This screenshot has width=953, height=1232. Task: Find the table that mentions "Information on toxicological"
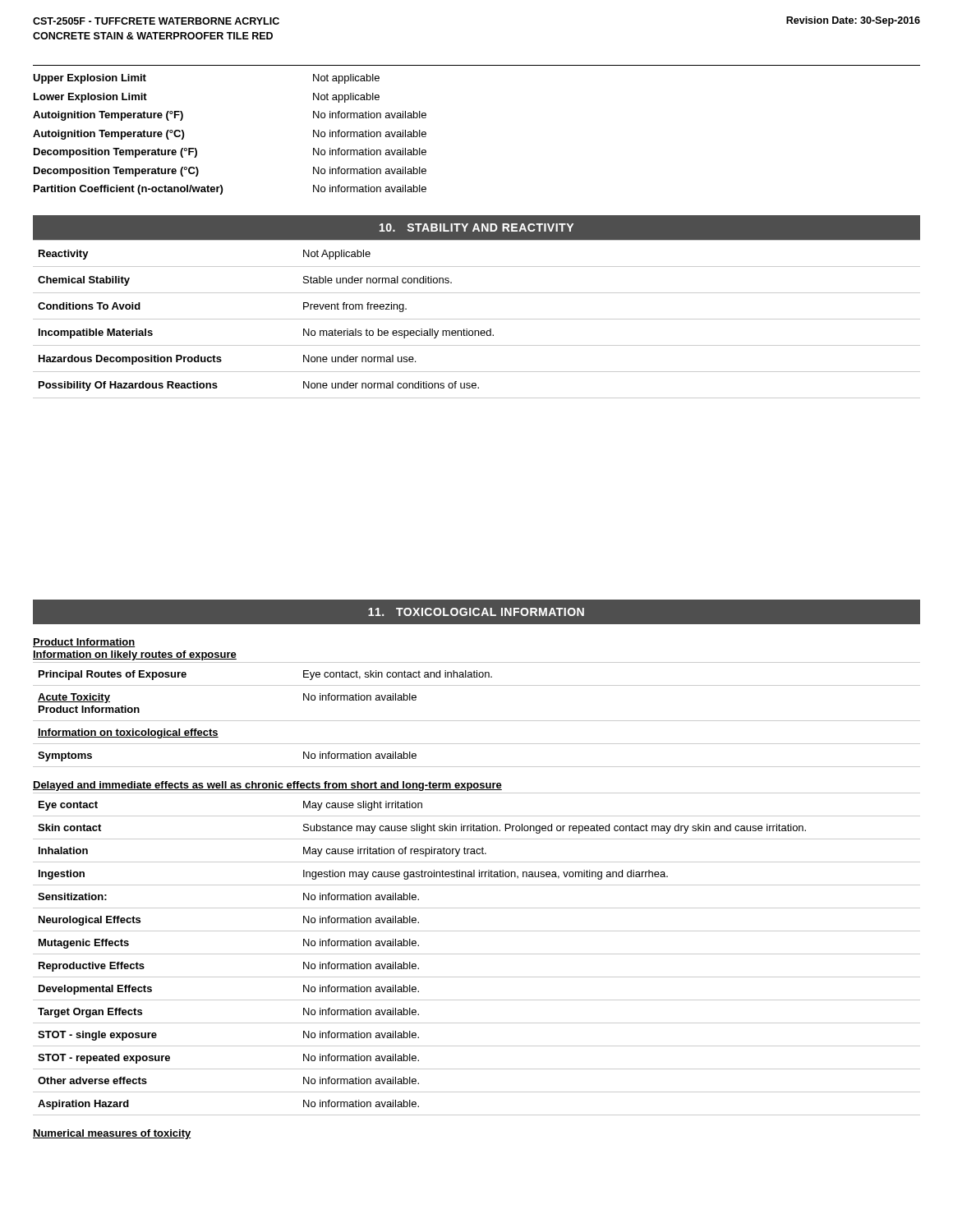[476, 715]
